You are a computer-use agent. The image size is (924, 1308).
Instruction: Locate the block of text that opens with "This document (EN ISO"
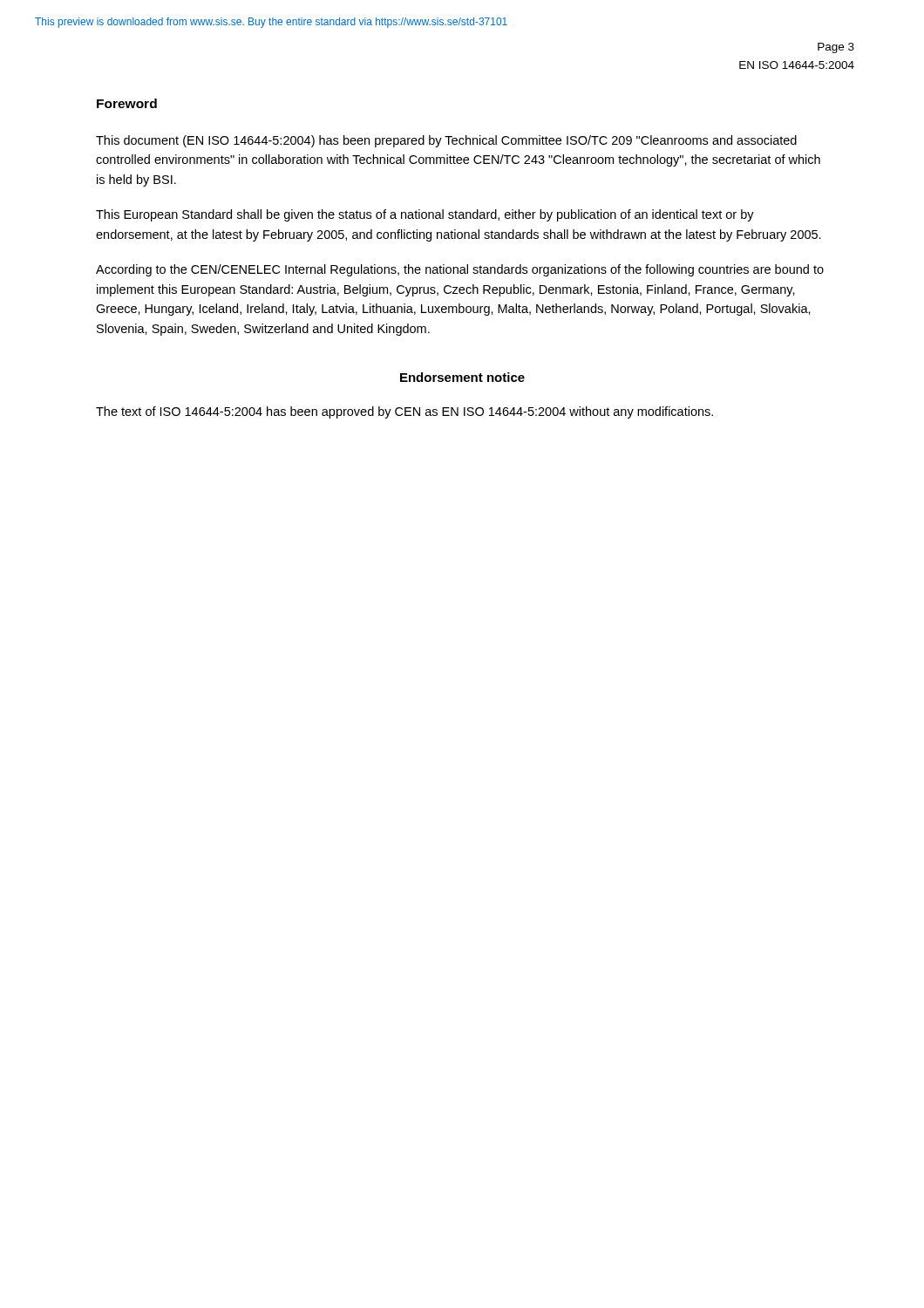458,160
